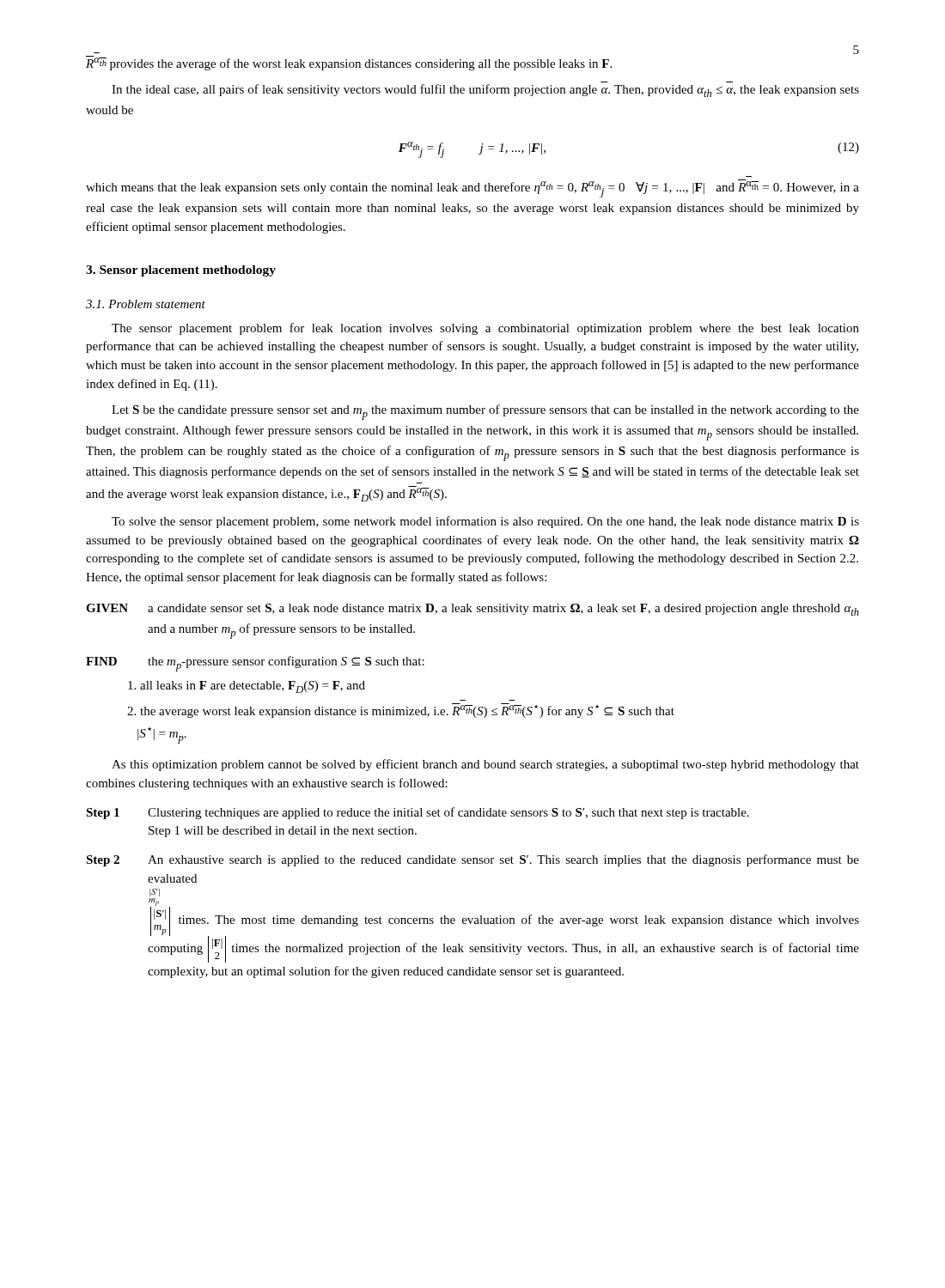The width and height of the screenshot is (945, 1288).
Task: Click on the text starting "GIVEN a candidate sensor set S, a"
Action: [472, 620]
